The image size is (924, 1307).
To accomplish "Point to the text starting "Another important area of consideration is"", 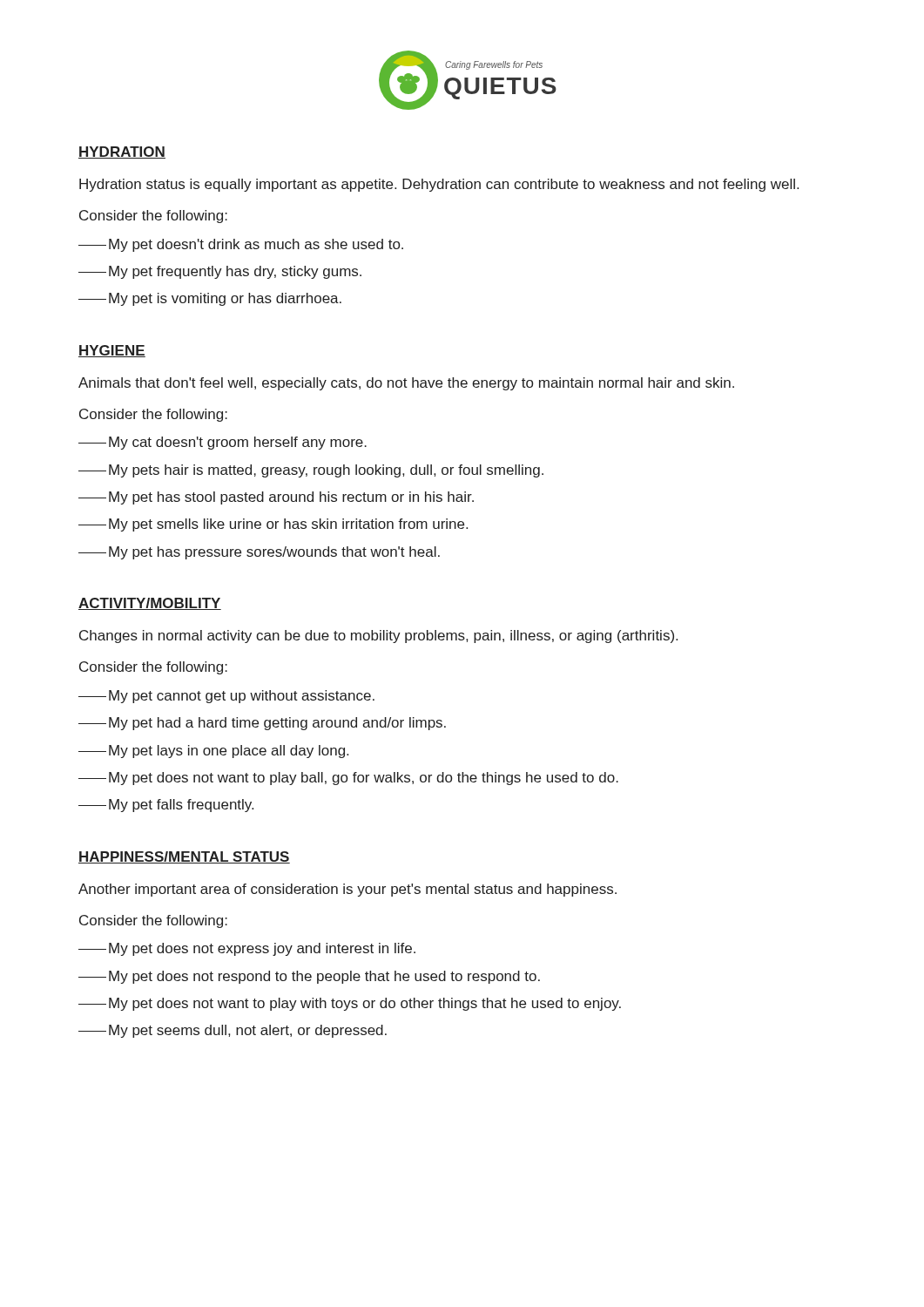I will pyautogui.click(x=348, y=889).
